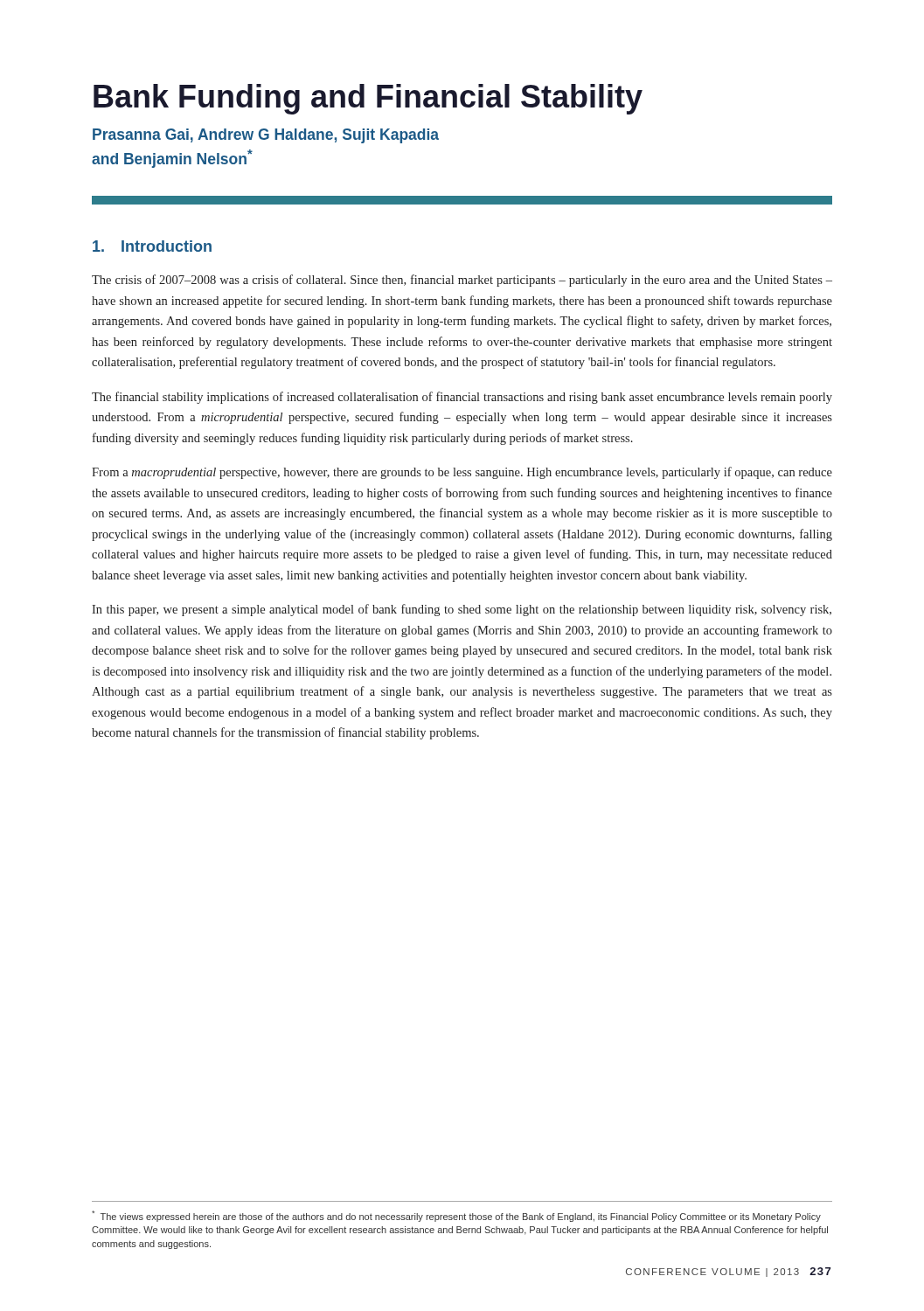Find the title that reads "Bank Funding and Financial Stability"
Image resolution: width=924 pixels, height=1311 pixels.
click(462, 97)
